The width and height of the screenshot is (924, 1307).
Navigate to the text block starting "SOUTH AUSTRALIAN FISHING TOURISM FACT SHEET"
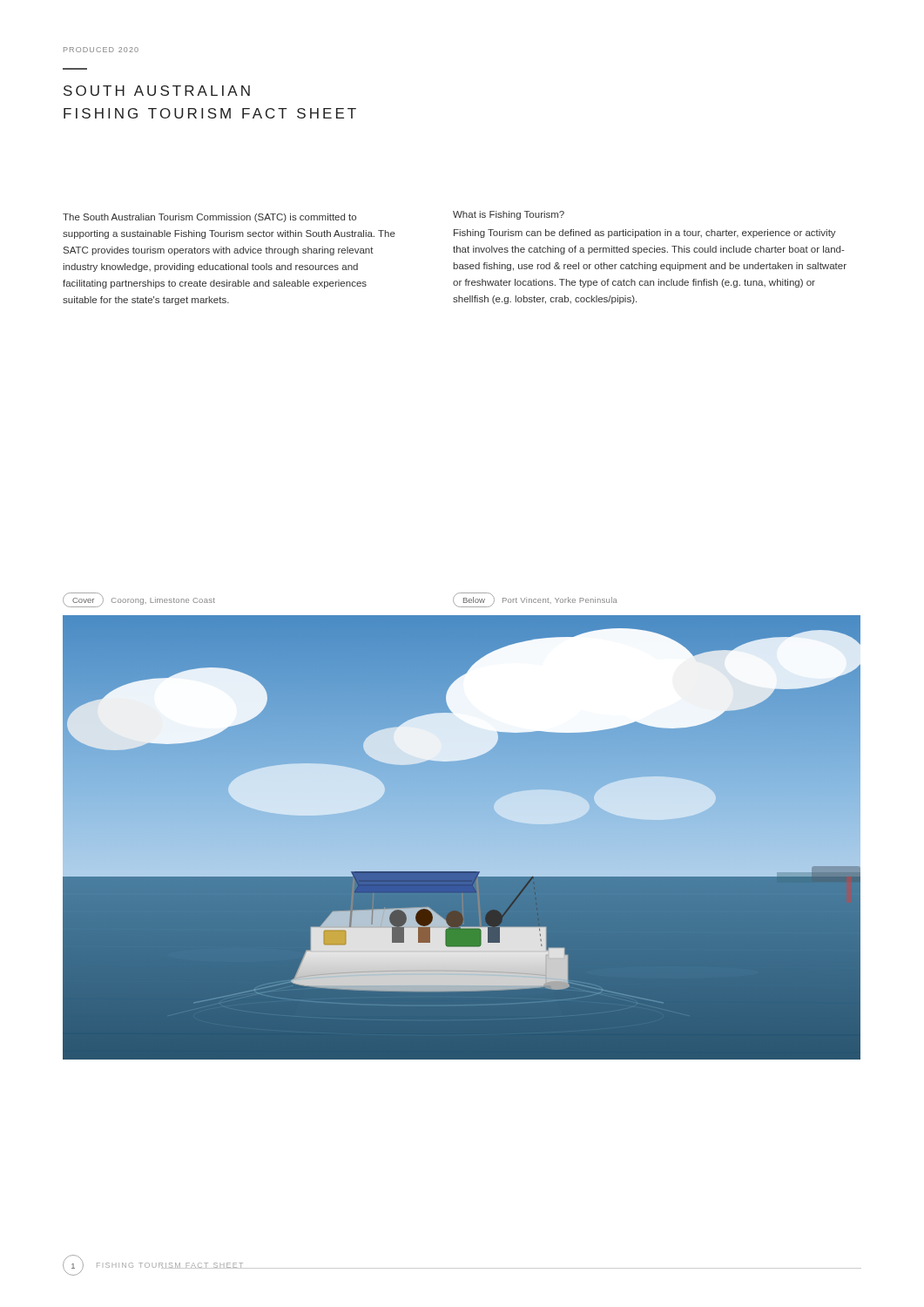point(211,103)
